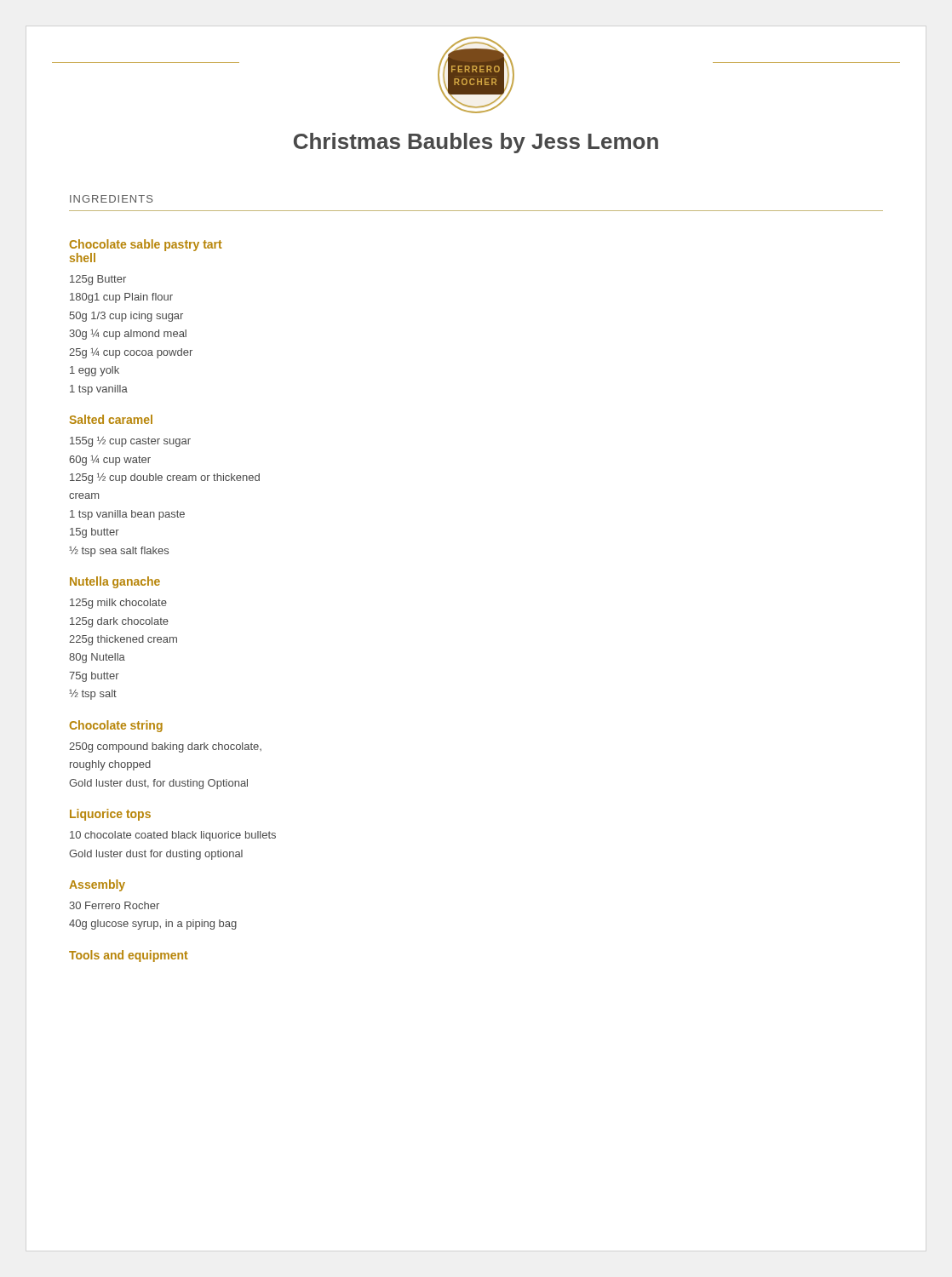952x1277 pixels.
Task: Find the element starting "80g Nutella"
Action: click(x=97, y=657)
